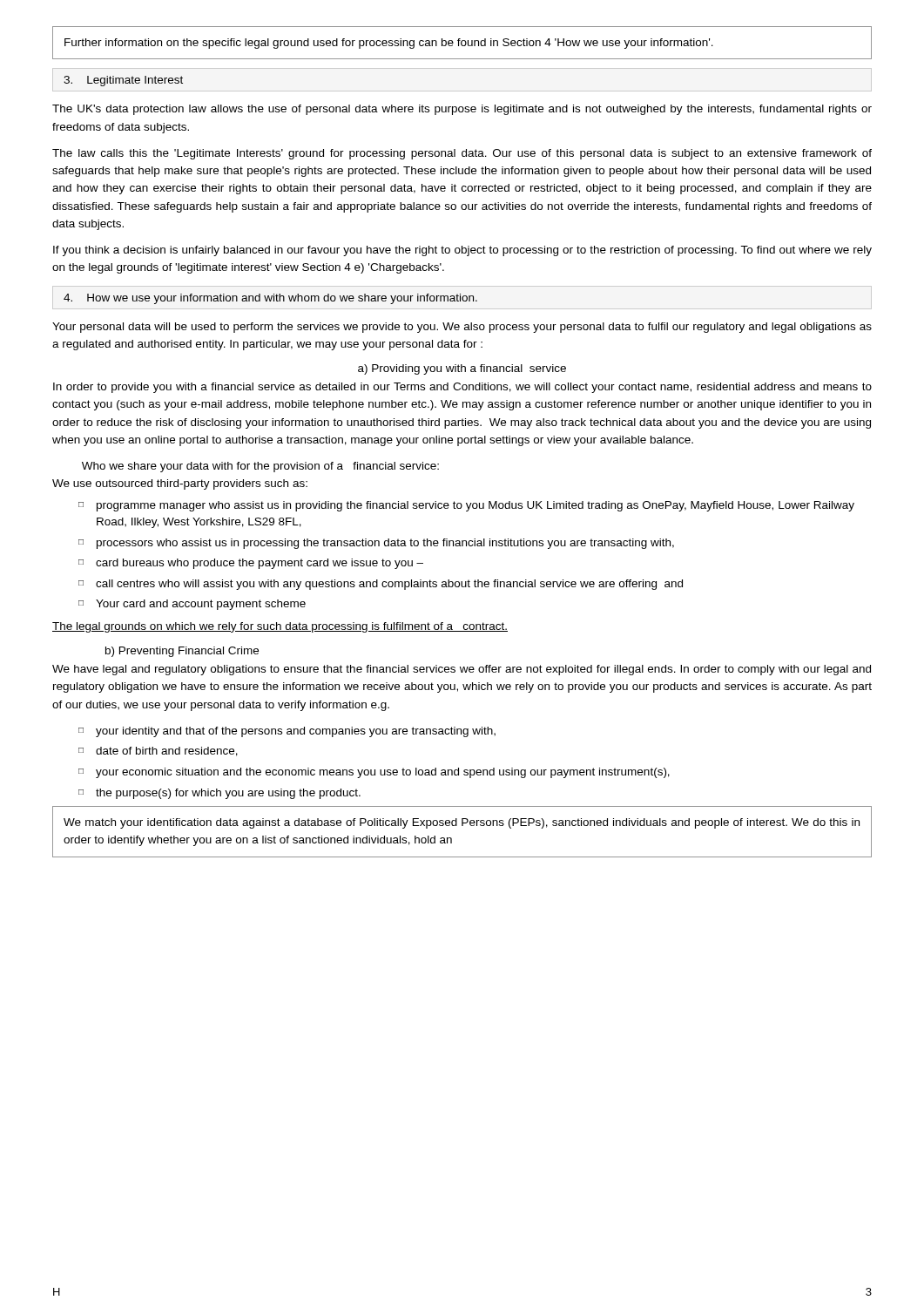Locate the list item with the text "your economic situation and the economic means"
924x1307 pixels.
click(x=383, y=772)
